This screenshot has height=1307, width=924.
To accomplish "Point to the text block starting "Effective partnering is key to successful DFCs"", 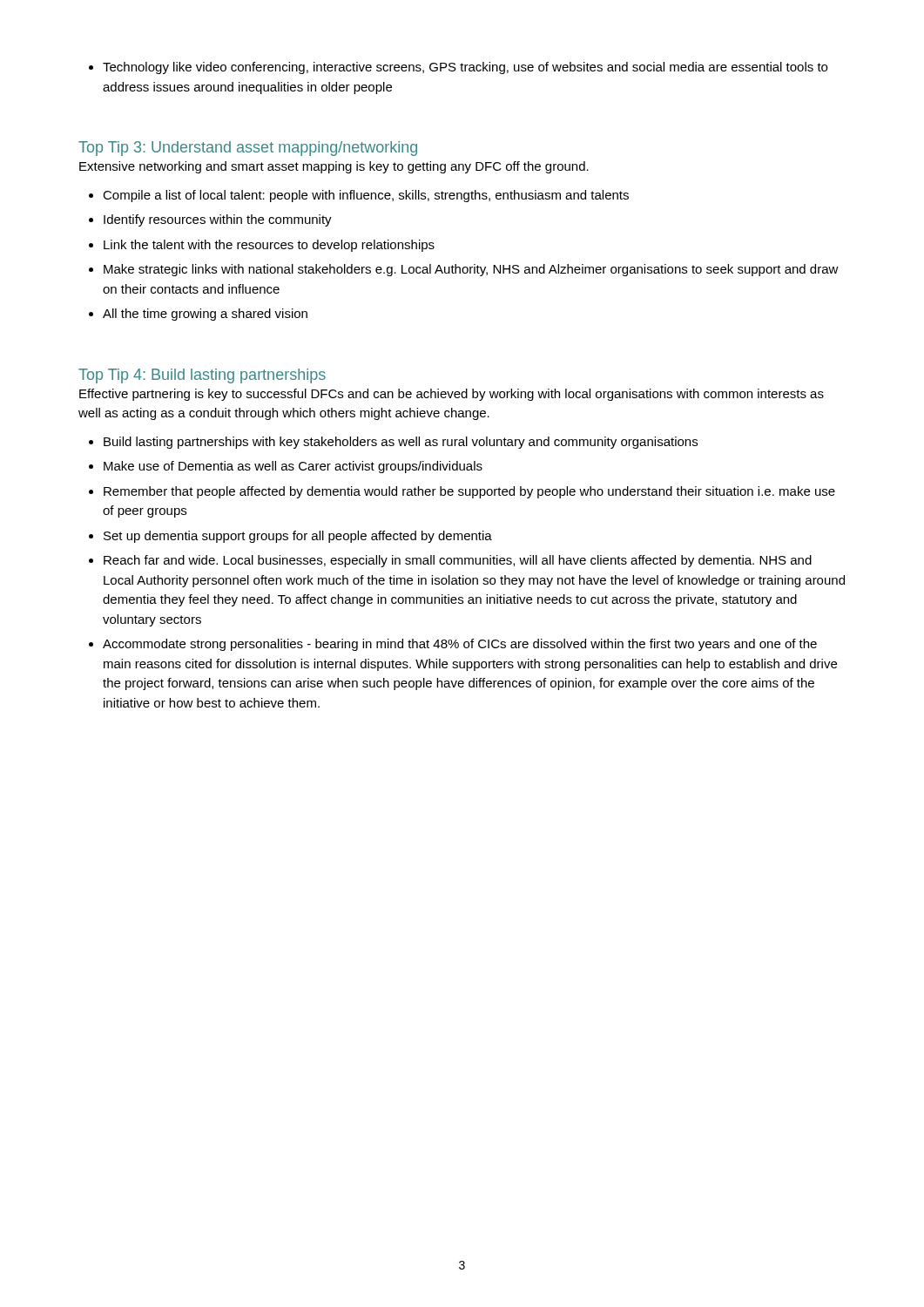I will [462, 403].
